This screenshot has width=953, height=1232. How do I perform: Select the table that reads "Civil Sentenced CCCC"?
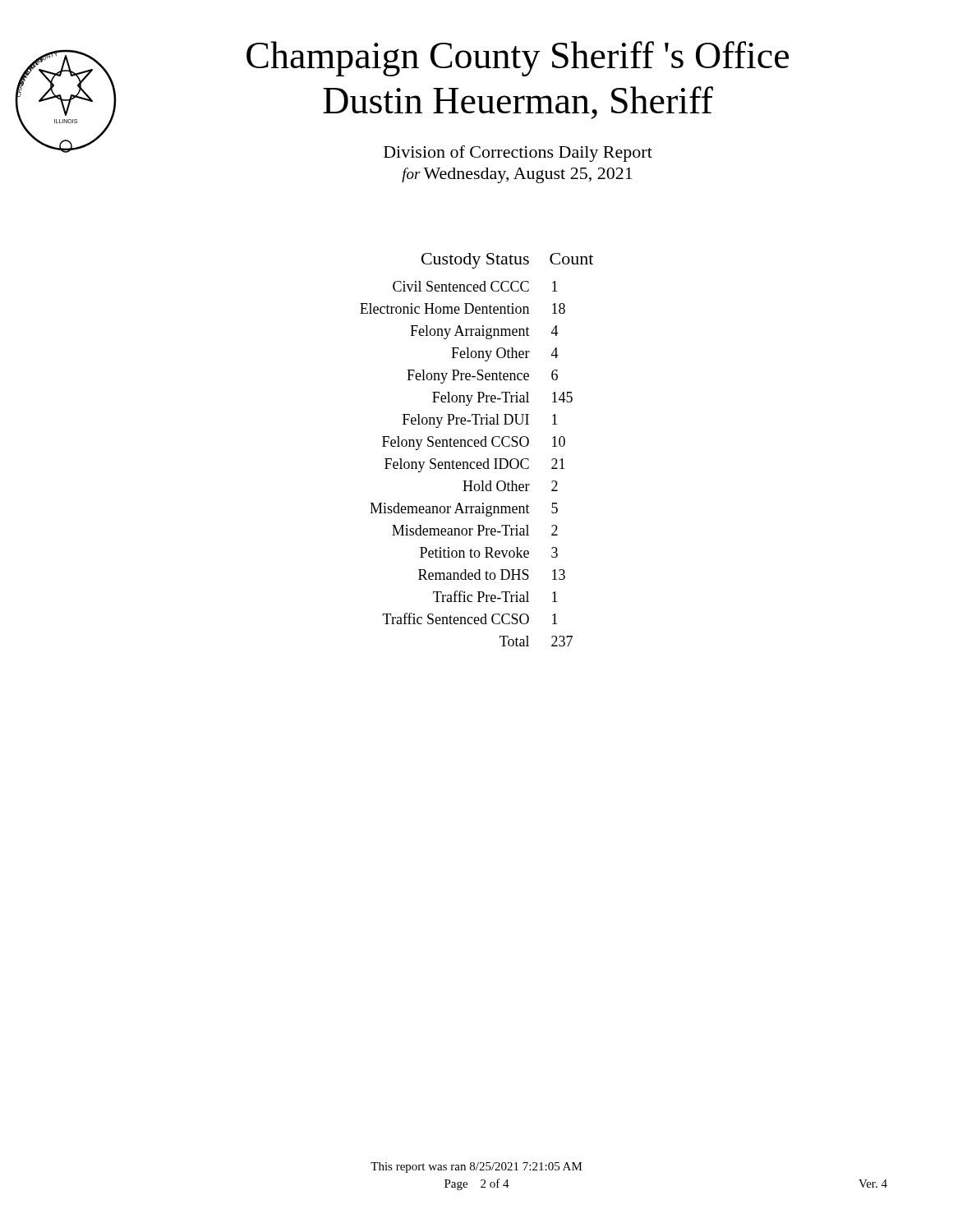(476, 450)
